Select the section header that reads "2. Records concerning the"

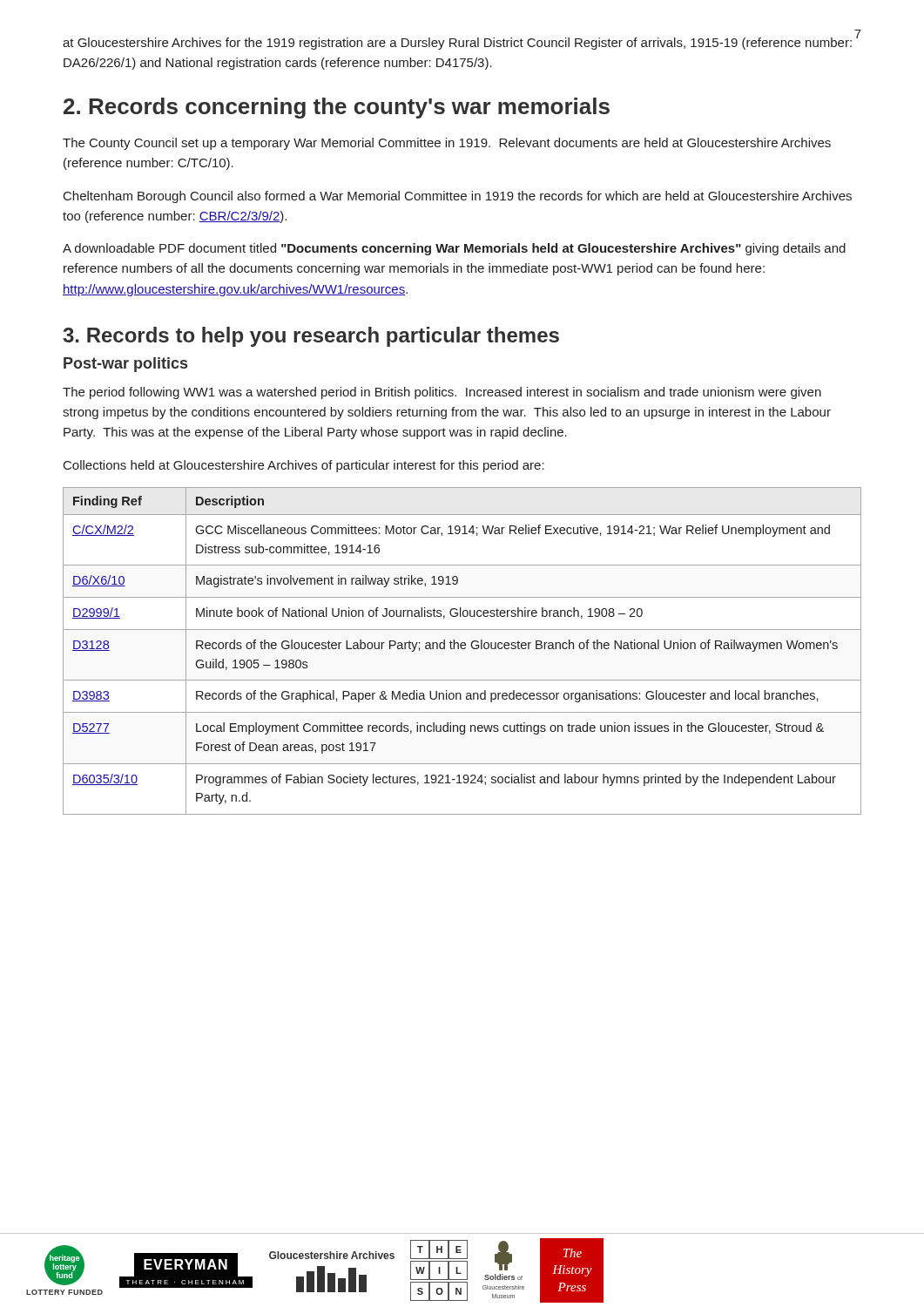point(337,106)
